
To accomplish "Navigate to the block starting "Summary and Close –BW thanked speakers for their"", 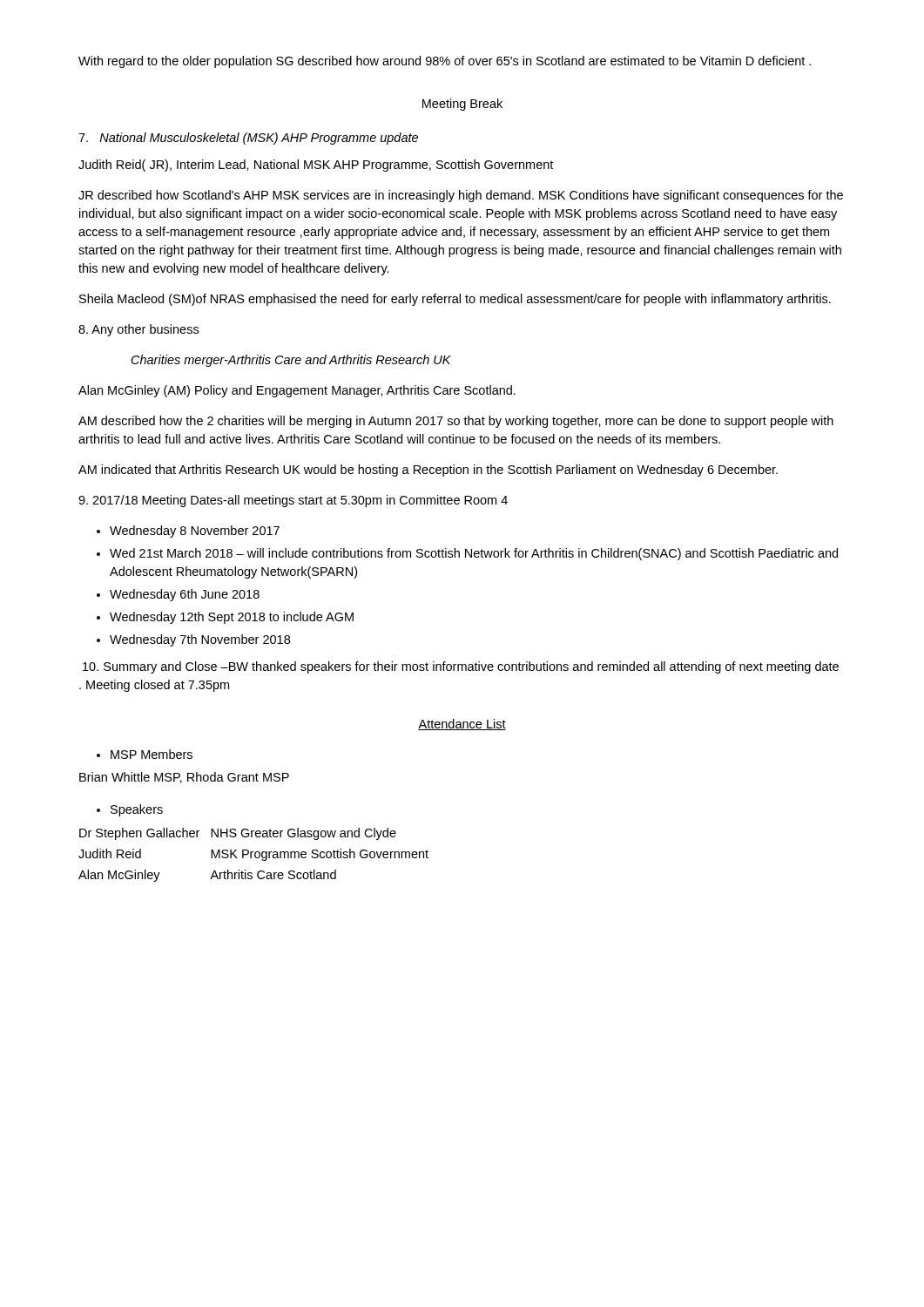I will pyautogui.click(x=459, y=676).
